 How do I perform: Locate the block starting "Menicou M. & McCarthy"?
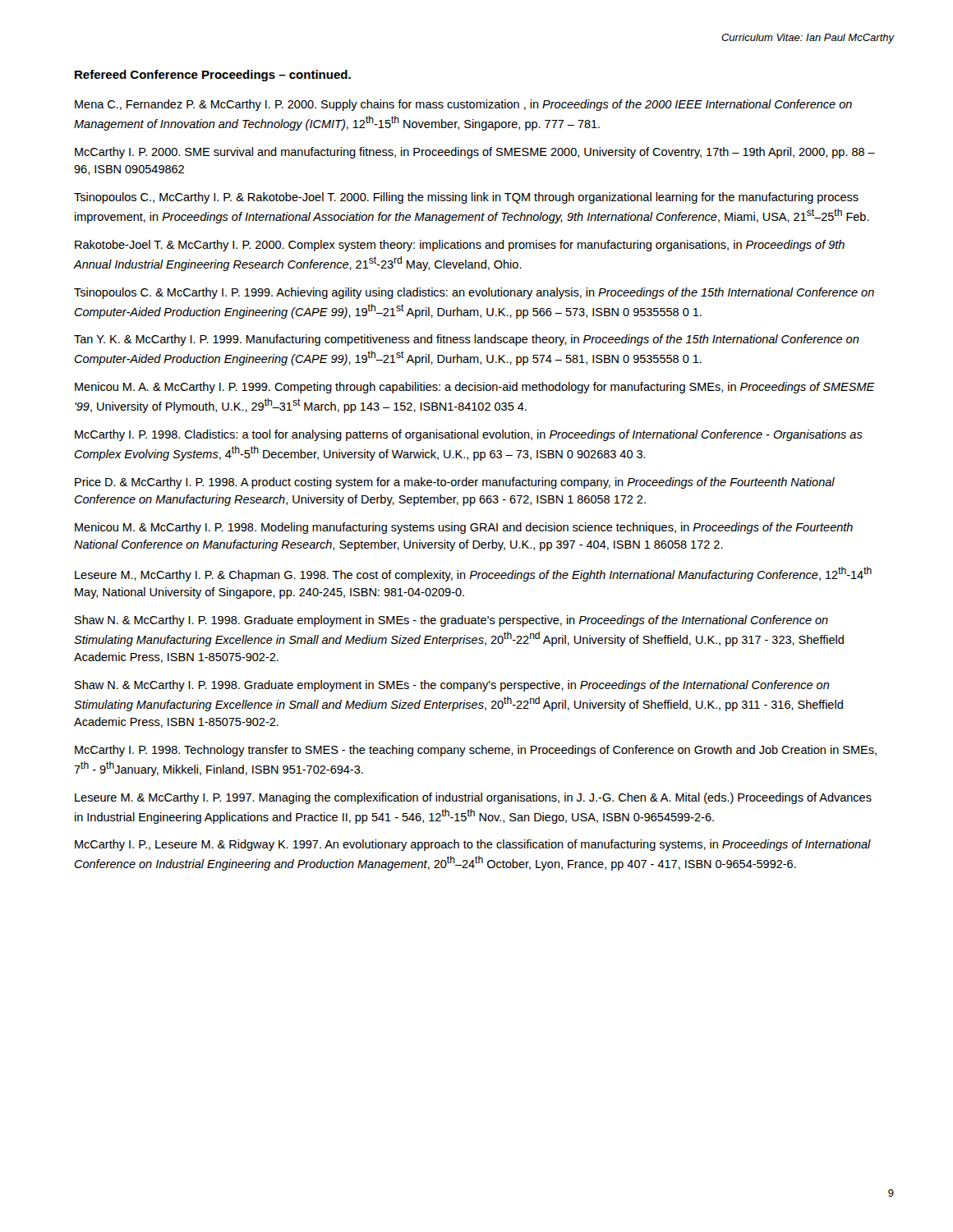click(464, 536)
